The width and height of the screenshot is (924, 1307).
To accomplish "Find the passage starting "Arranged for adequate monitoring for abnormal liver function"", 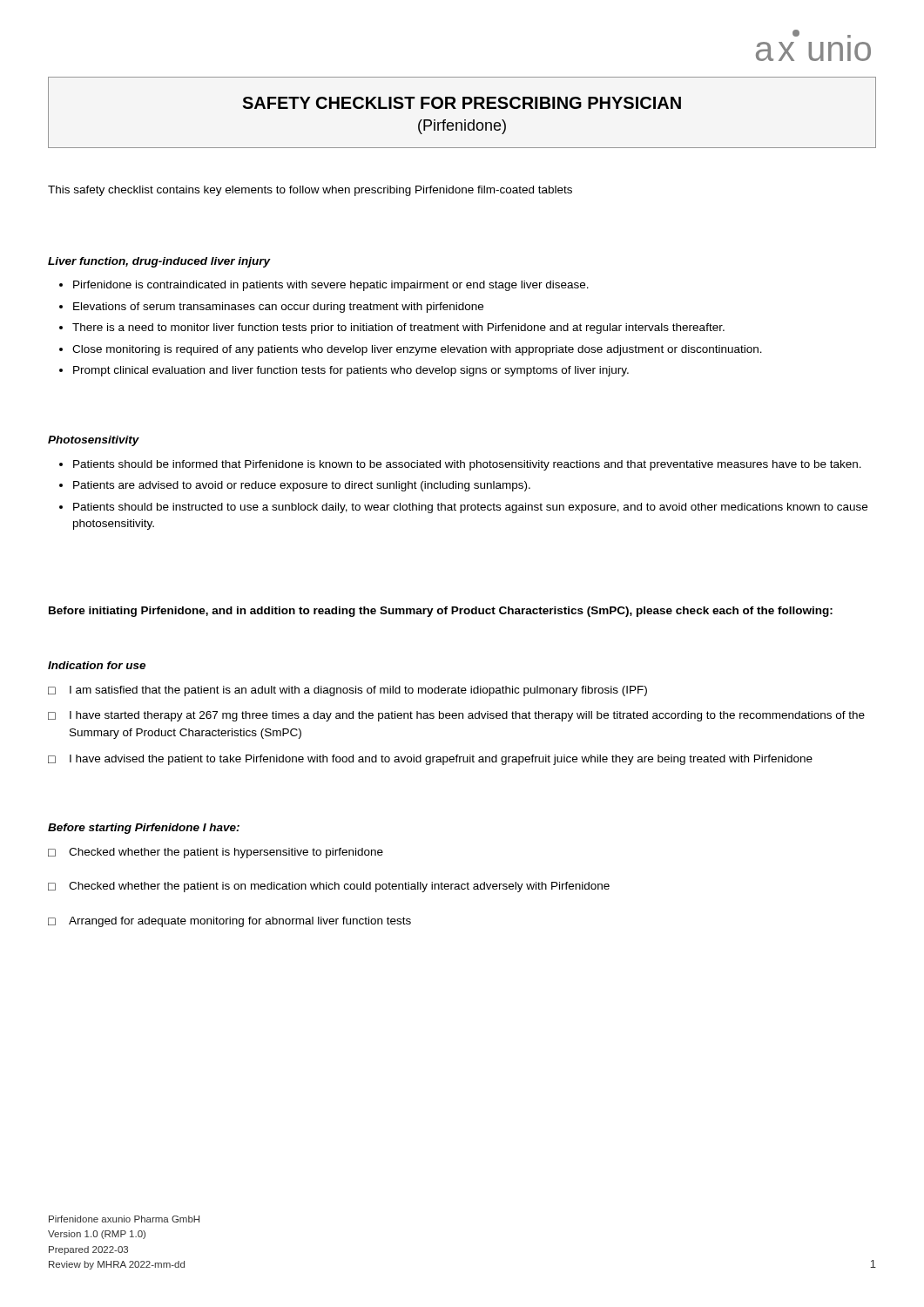I will coord(240,920).
